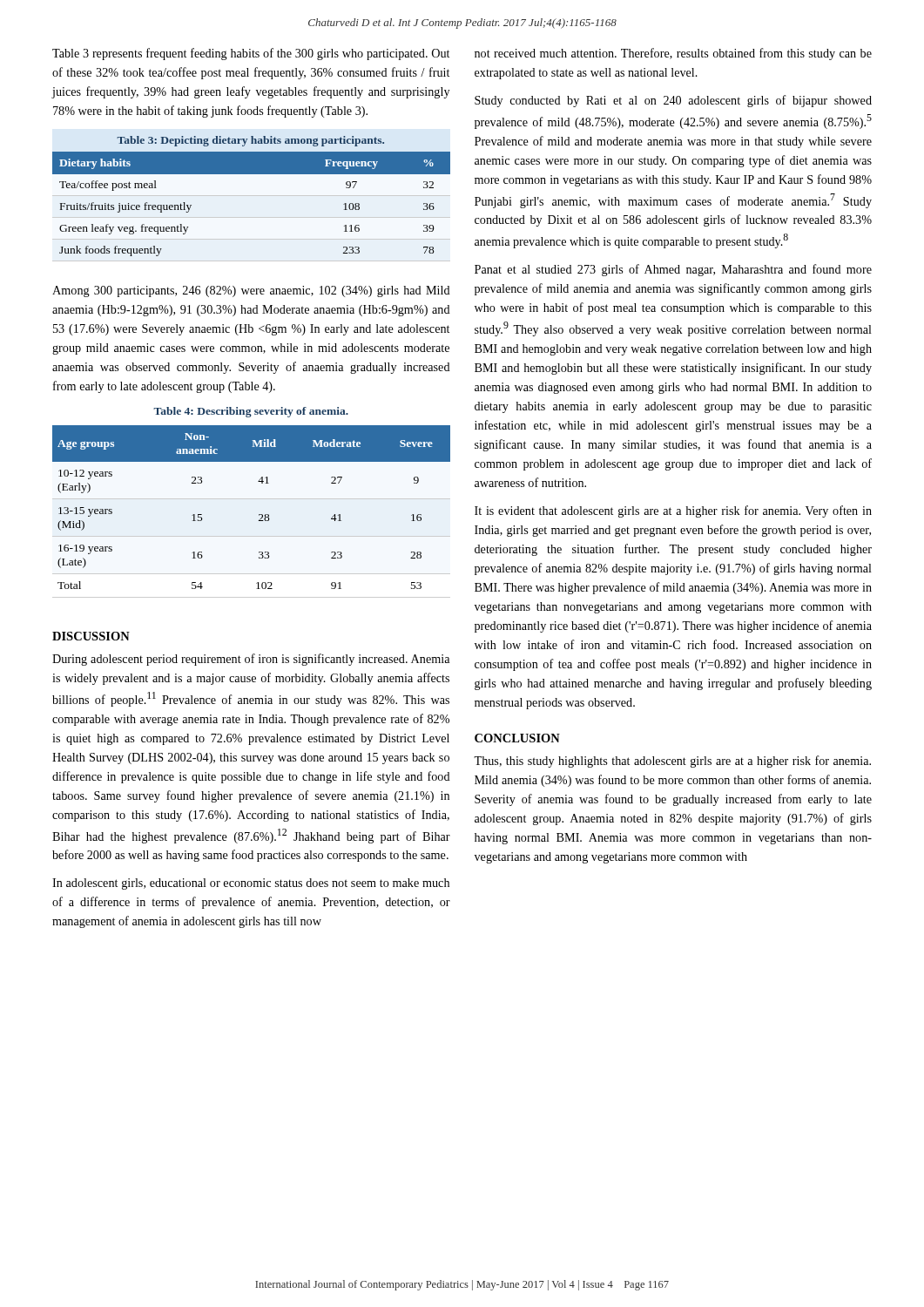Click on the text block that says "It is evident that"
Image resolution: width=924 pixels, height=1307 pixels.
pyautogui.click(x=673, y=606)
